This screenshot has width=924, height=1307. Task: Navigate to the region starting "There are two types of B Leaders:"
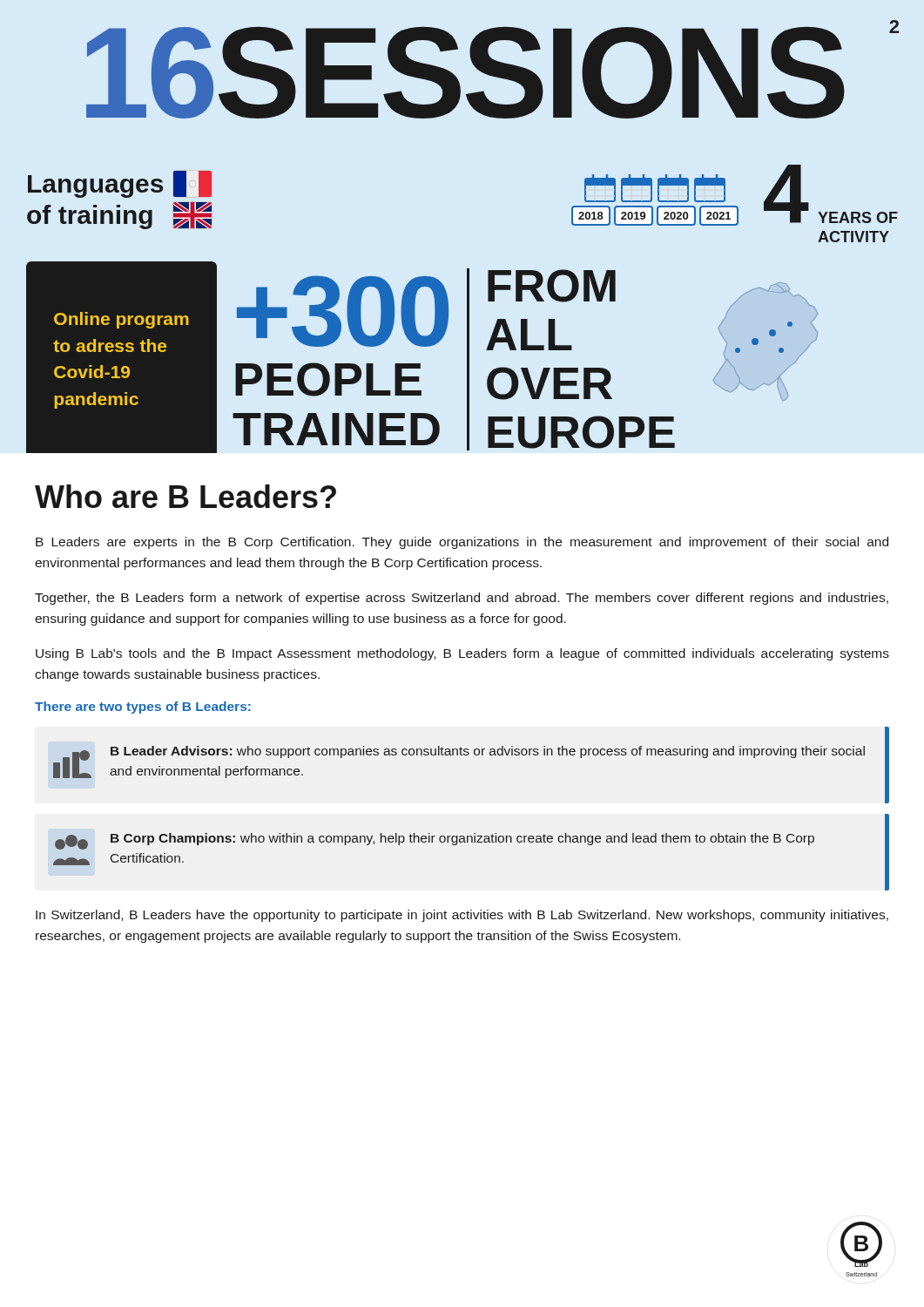pyautogui.click(x=143, y=706)
